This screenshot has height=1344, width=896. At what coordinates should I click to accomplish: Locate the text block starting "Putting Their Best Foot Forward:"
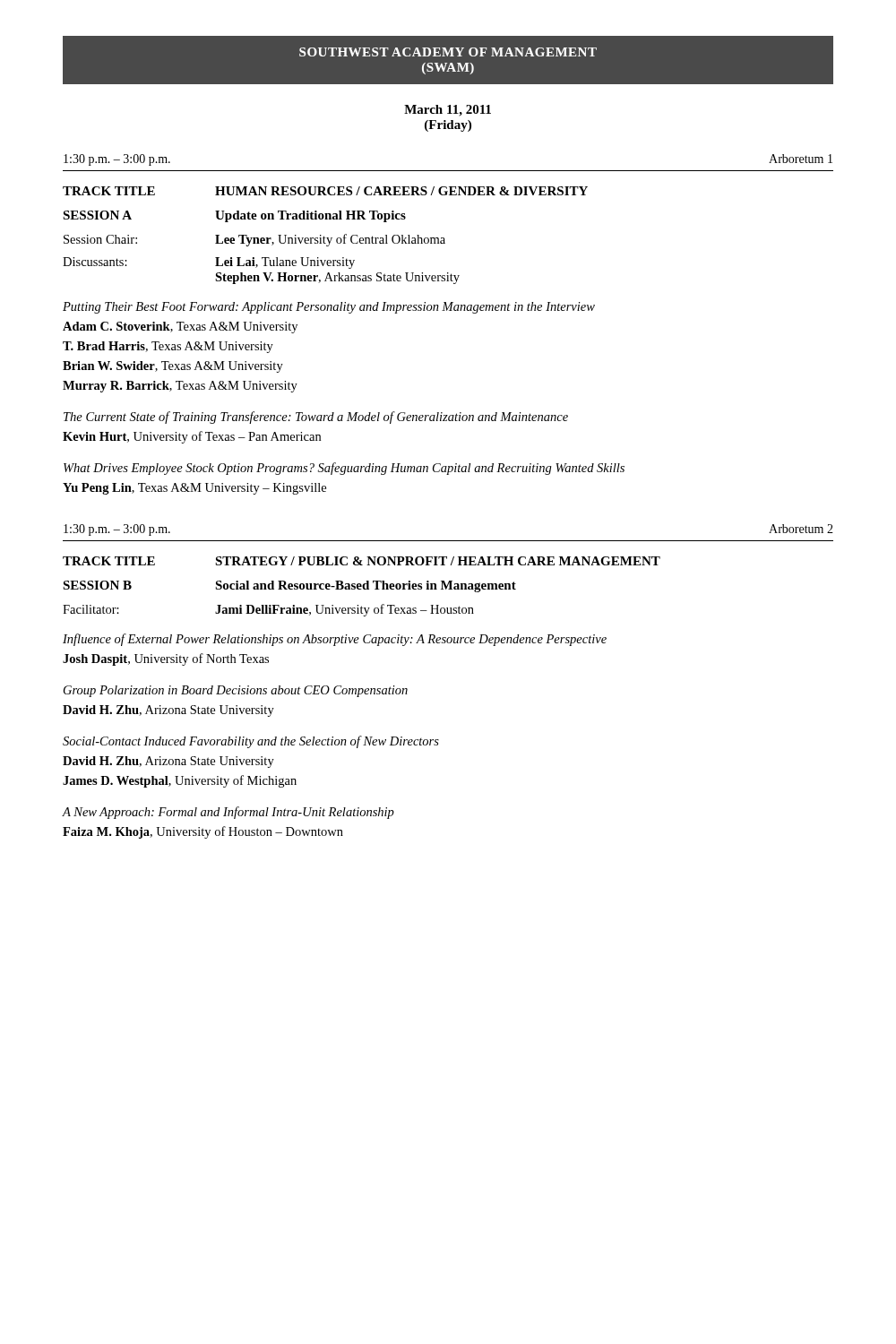click(x=329, y=308)
